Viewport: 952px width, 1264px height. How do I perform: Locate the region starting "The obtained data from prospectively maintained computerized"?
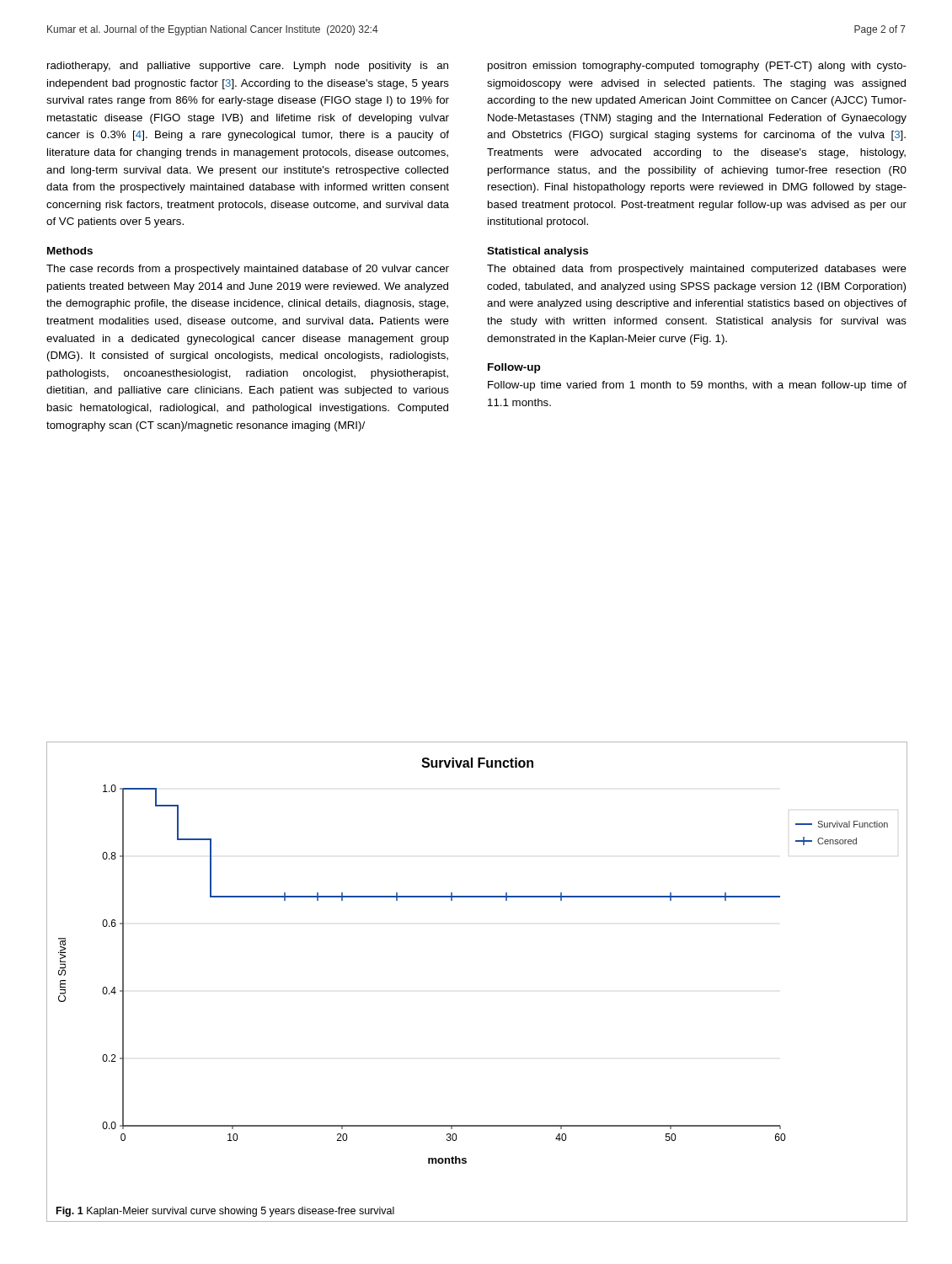(697, 303)
